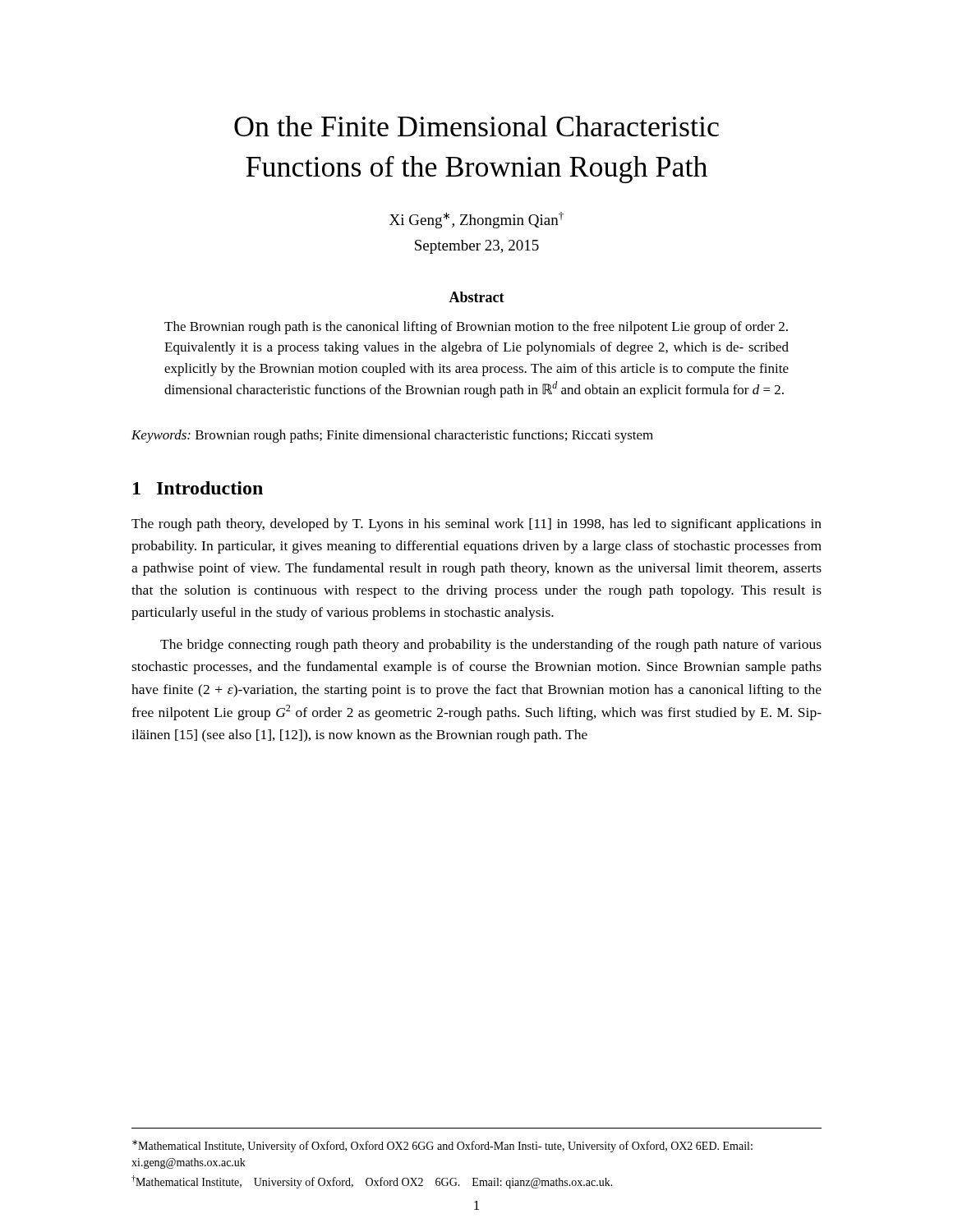The height and width of the screenshot is (1232, 953).
Task: Click on the passage starting "Xi Geng∗, Zhongmin Qian†"
Action: coord(476,219)
